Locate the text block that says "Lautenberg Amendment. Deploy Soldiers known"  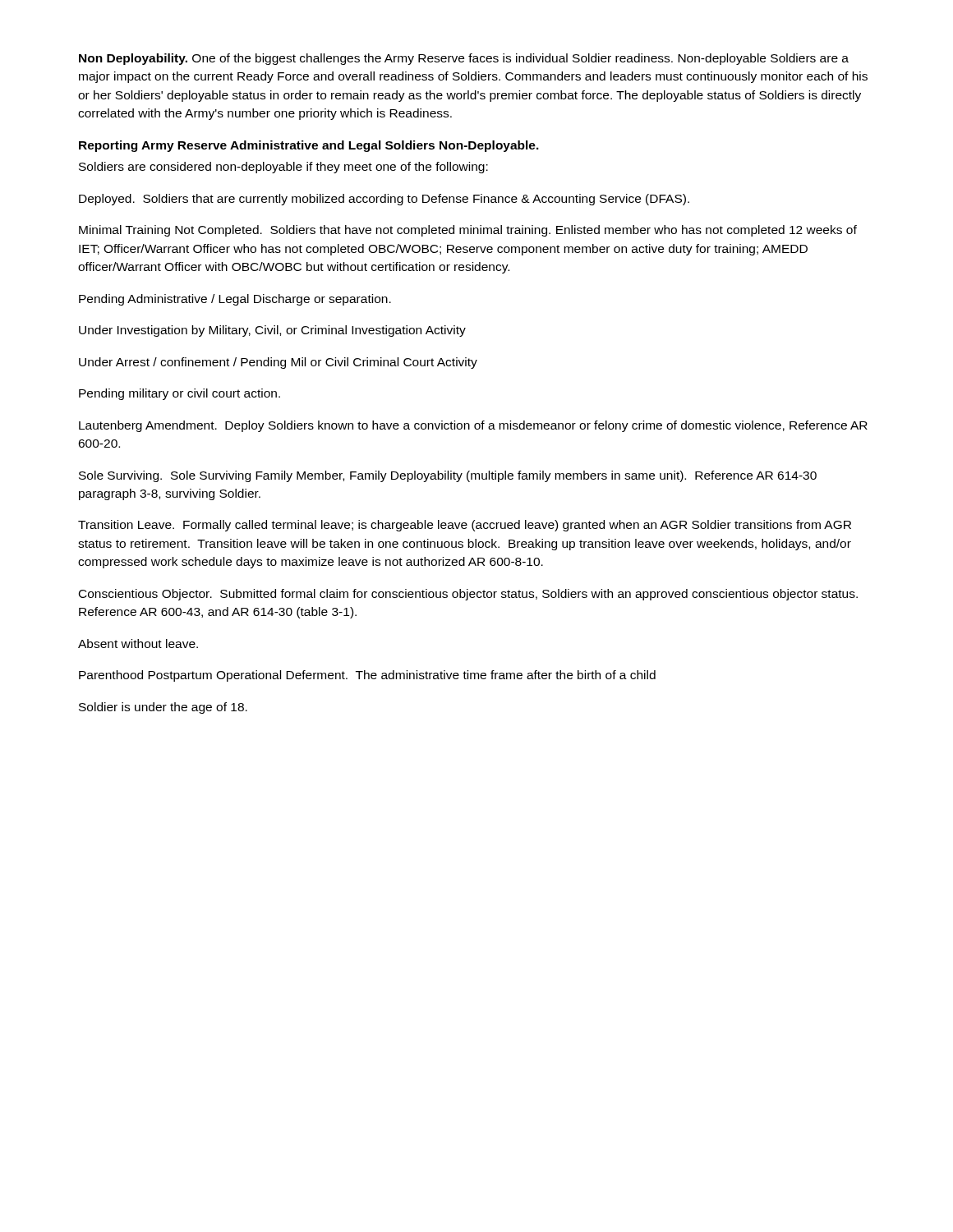coord(473,434)
